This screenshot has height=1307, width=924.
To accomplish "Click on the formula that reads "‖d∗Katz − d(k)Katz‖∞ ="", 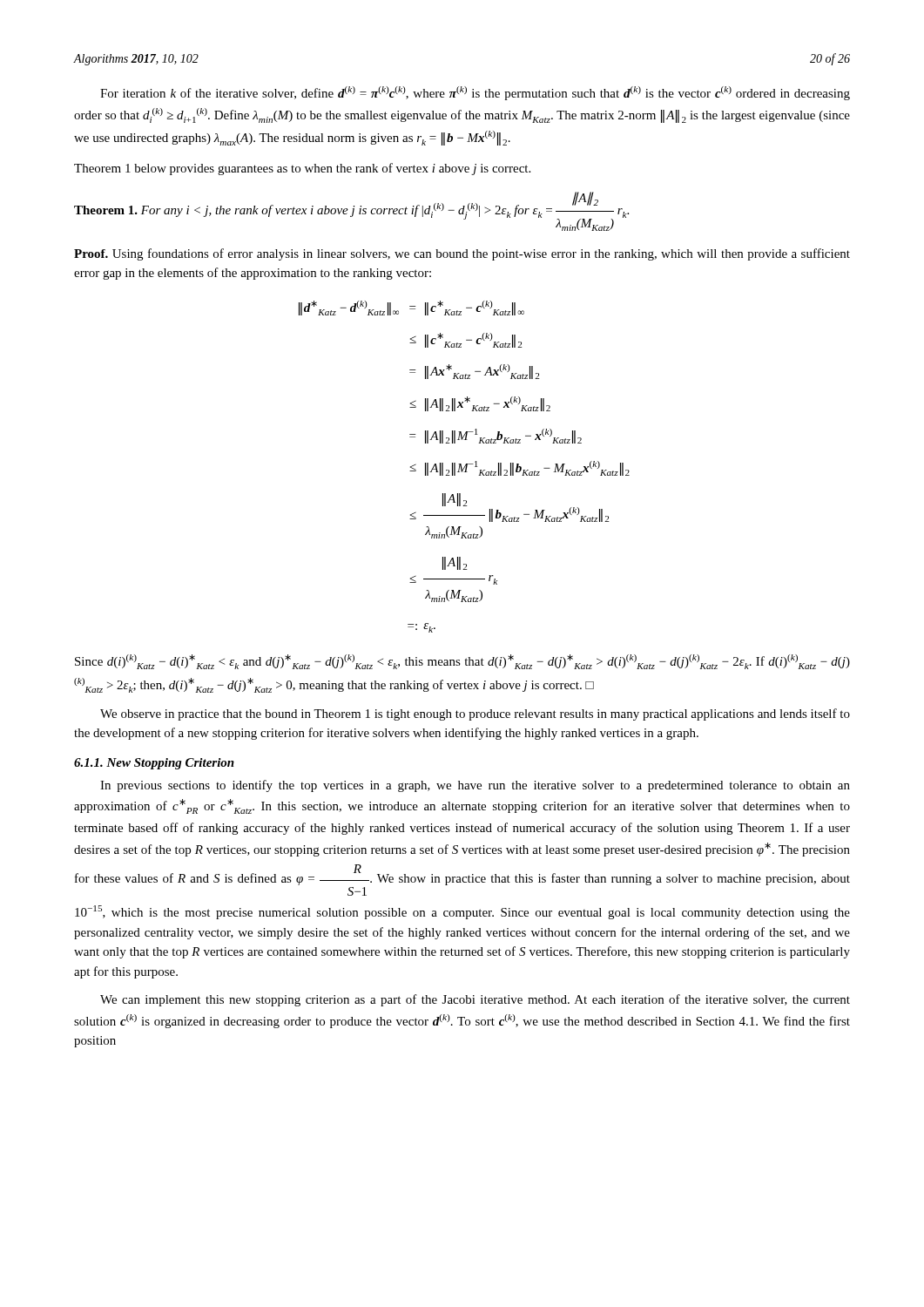I will click(x=462, y=467).
